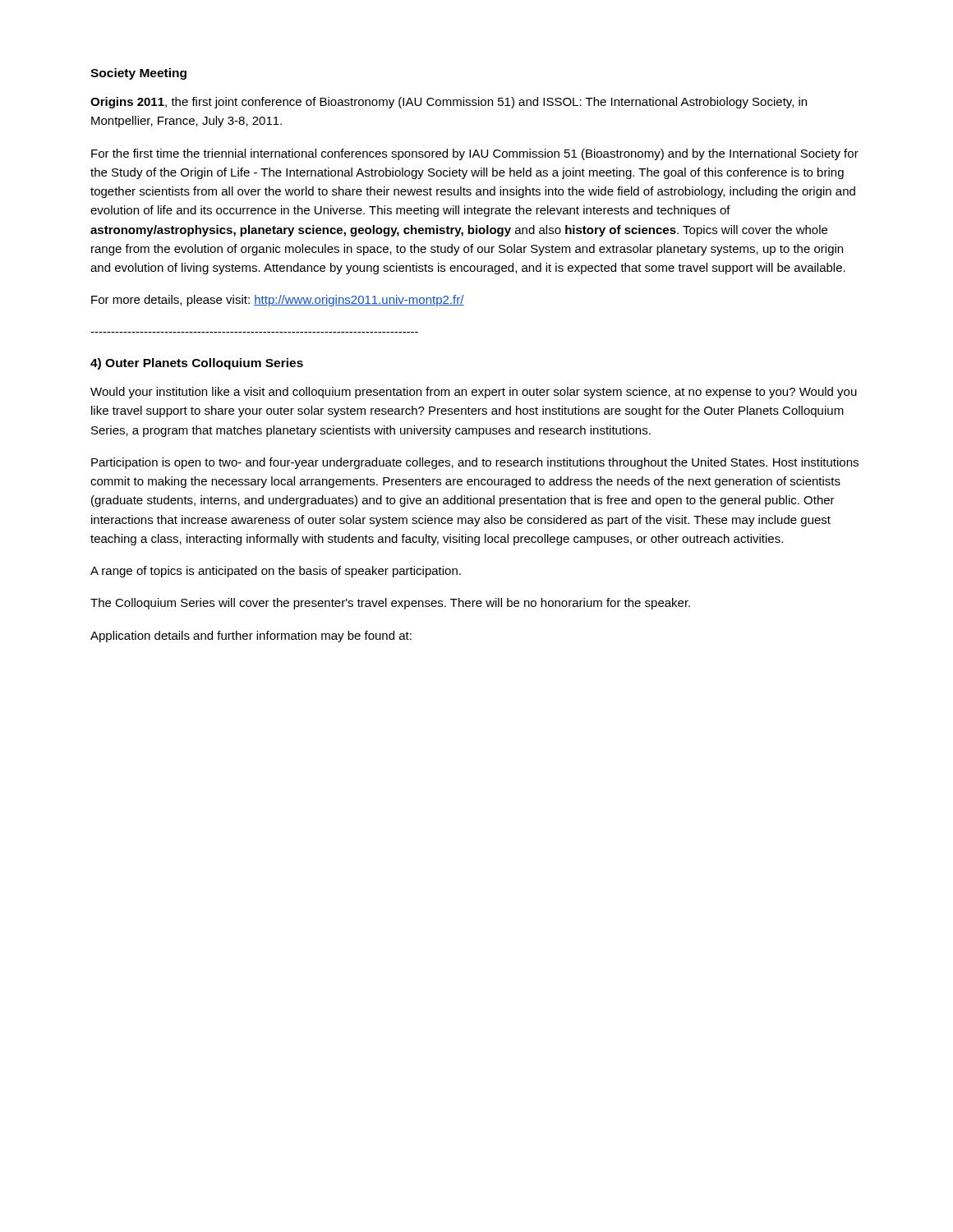Locate the text containing "For more details, please visit: http://www.origins2011.univ-montp2.fr/"

pos(277,300)
